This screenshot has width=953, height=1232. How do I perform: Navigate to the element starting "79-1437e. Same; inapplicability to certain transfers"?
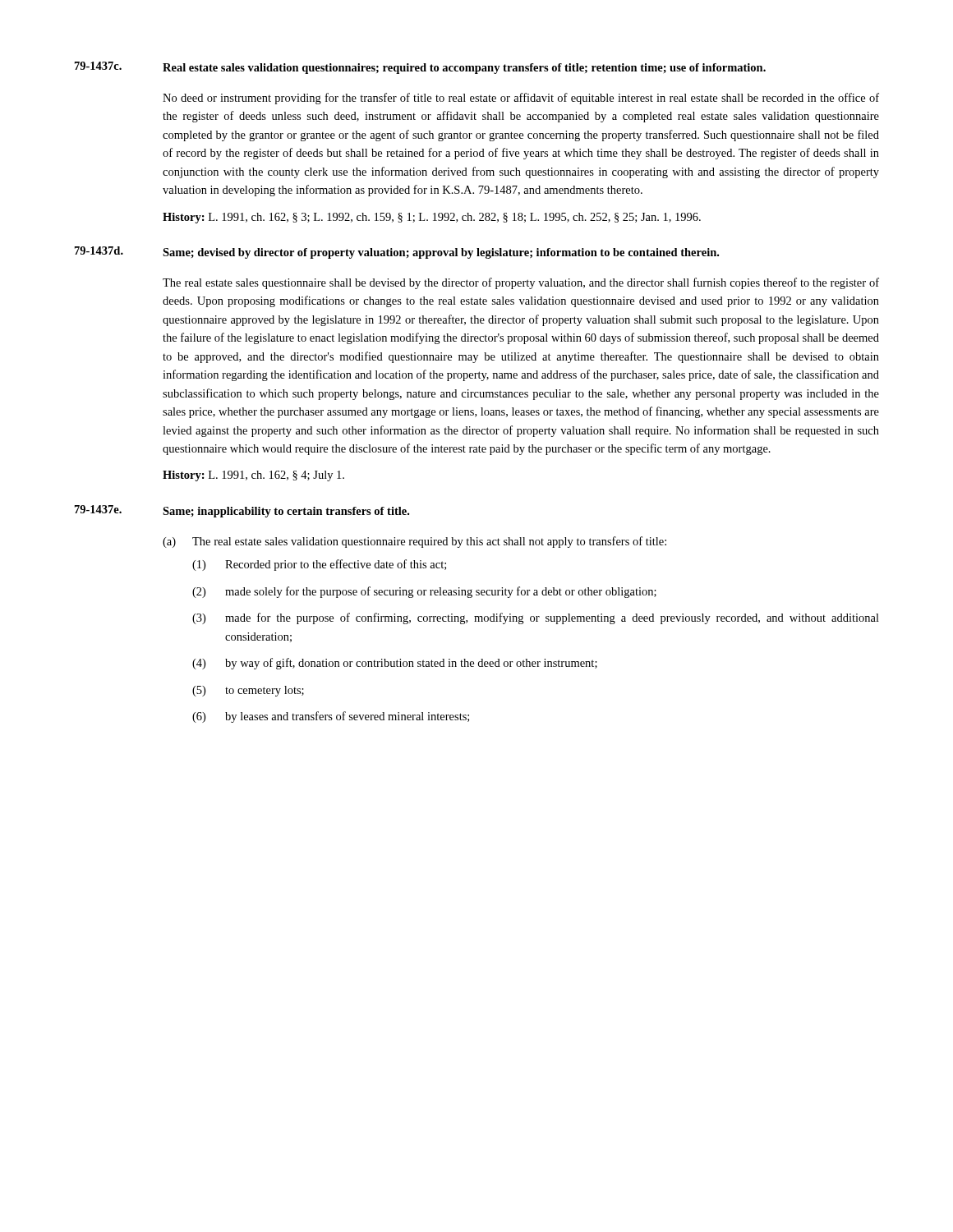[x=242, y=511]
